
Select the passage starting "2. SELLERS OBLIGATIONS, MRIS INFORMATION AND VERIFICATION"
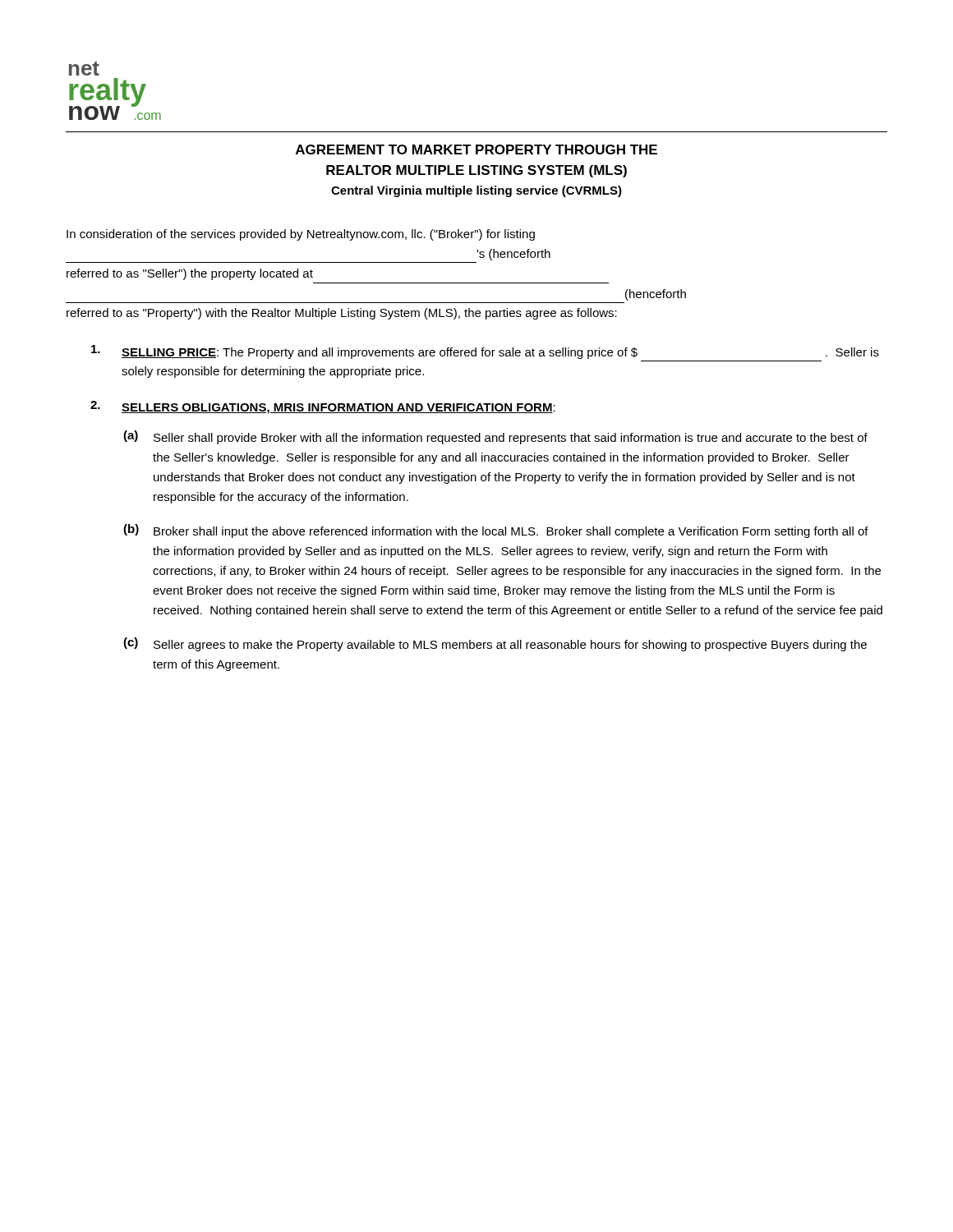[x=489, y=407]
